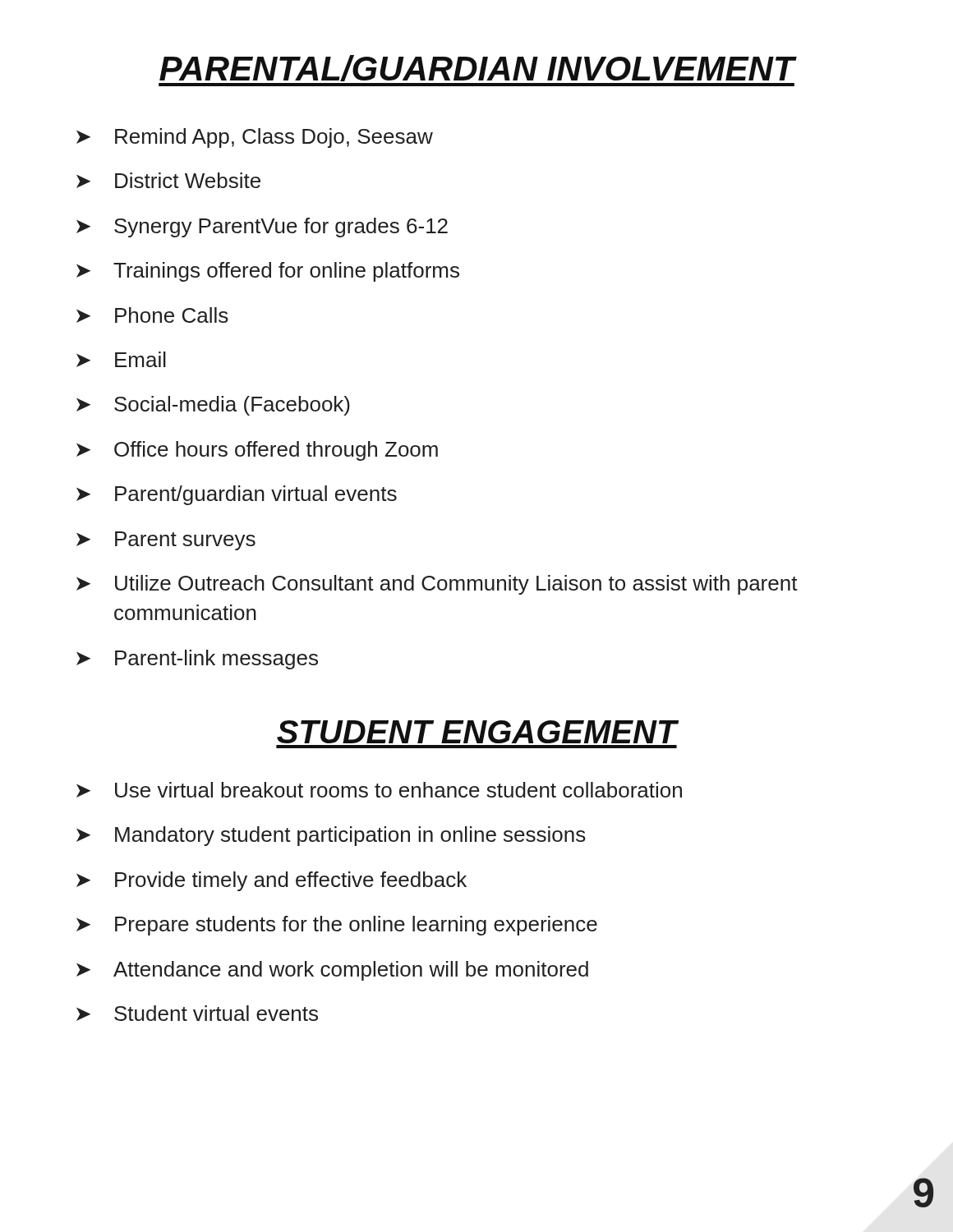Where does it say "➤ Email"?

[121, 359]
